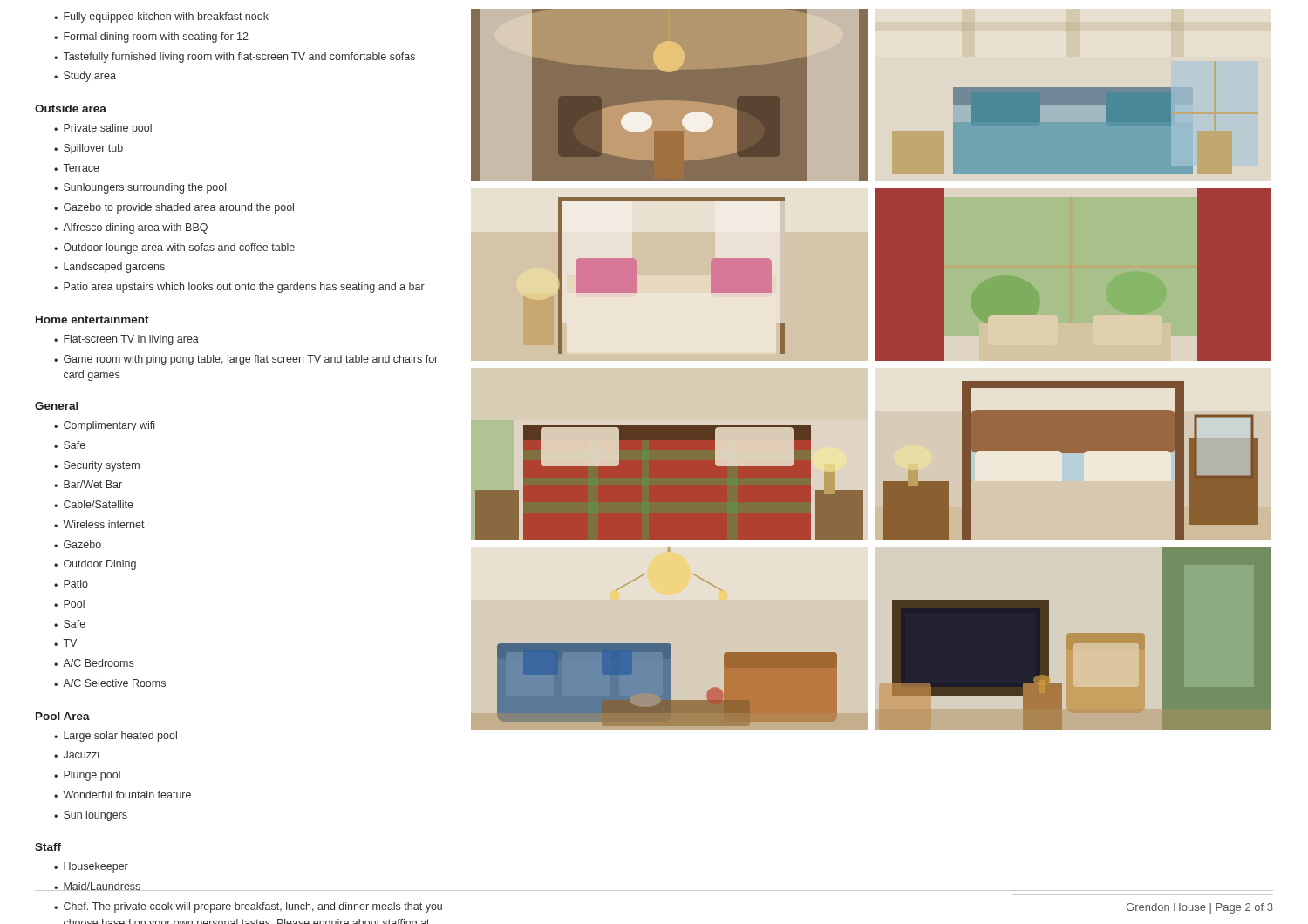This screenshot has width=1308, height=924.
Task: Find the list item containing "•Private saline pool"
Action: tap(103, 129)
